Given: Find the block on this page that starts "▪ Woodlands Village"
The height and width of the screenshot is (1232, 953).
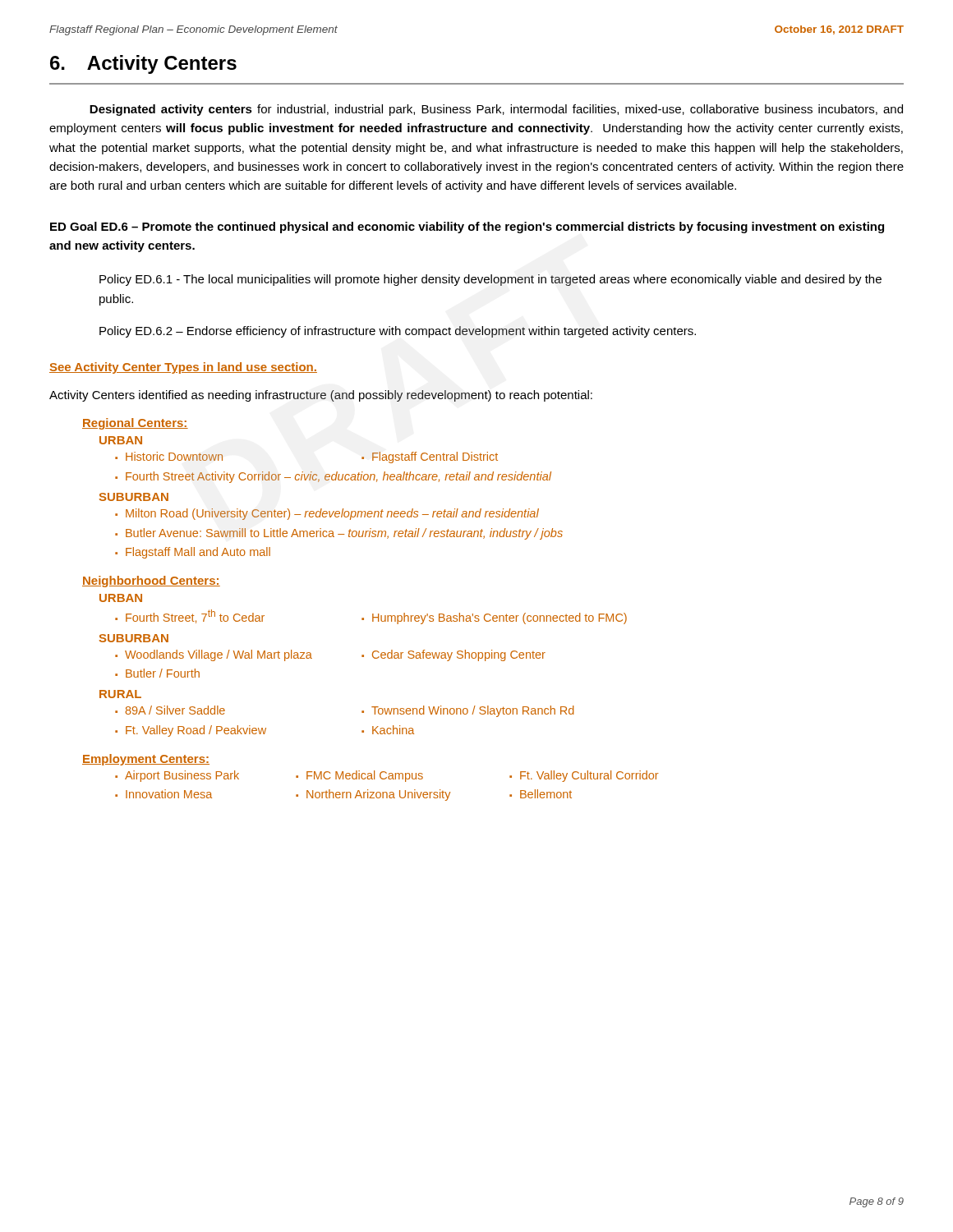Looking at the screenshot, I should pos(215,655).
